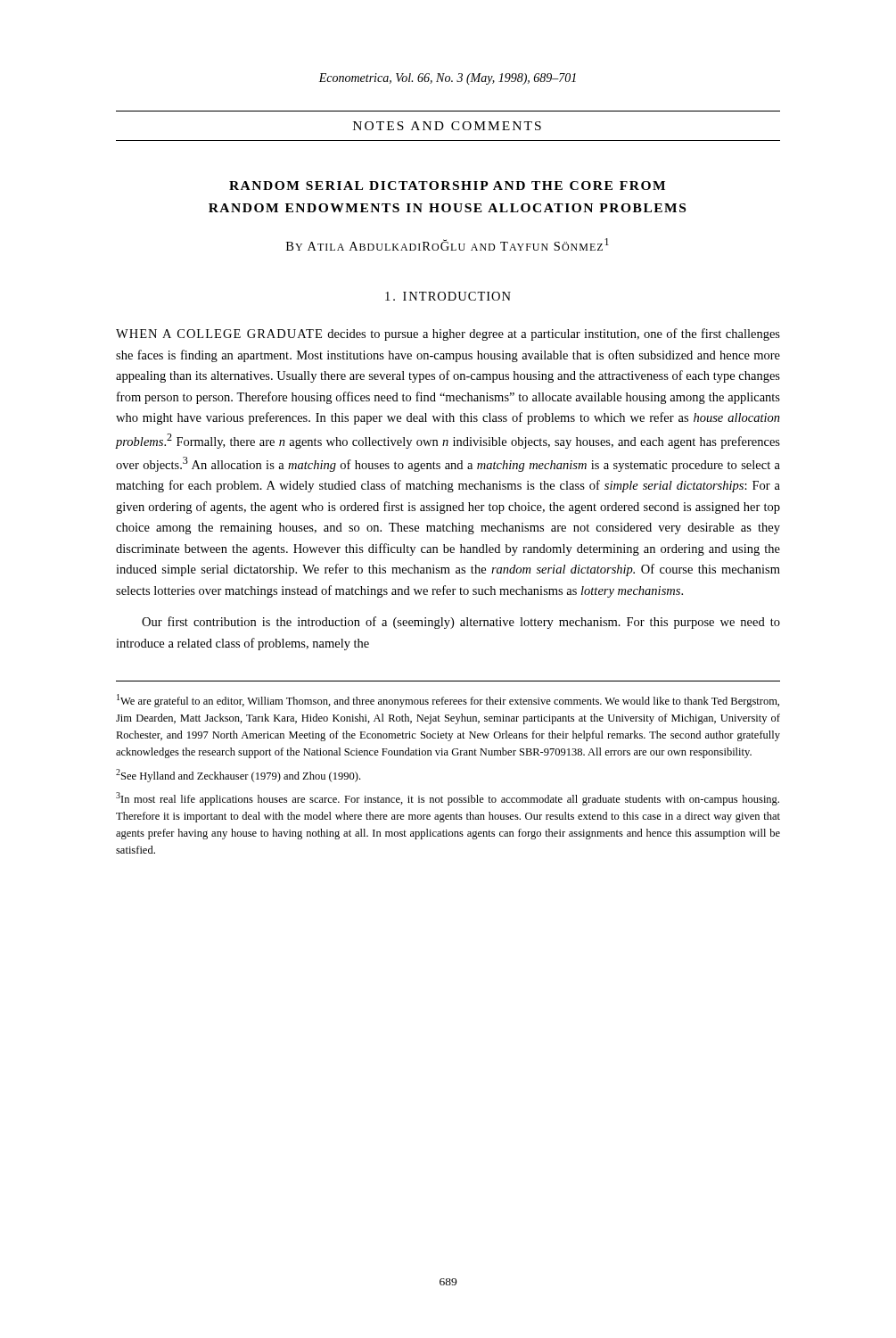Image resolution: width=896 pixels, height=1338 pixels.
Task: Select the text starting "BY ATILA ABDULKADIROĞLU"
Action: tap(448, 244)
